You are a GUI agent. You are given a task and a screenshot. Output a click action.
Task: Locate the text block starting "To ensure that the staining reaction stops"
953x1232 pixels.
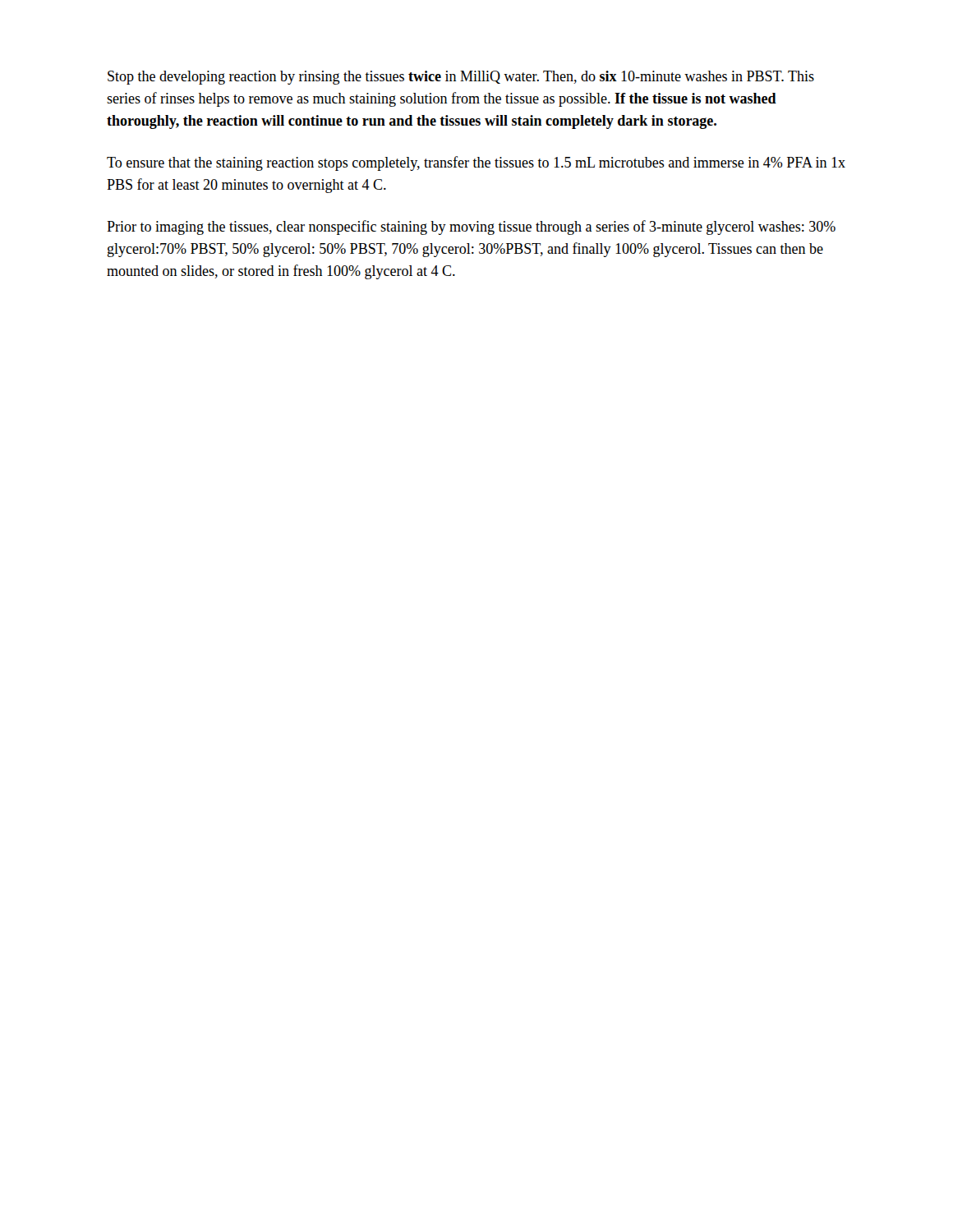click(476, 174)
